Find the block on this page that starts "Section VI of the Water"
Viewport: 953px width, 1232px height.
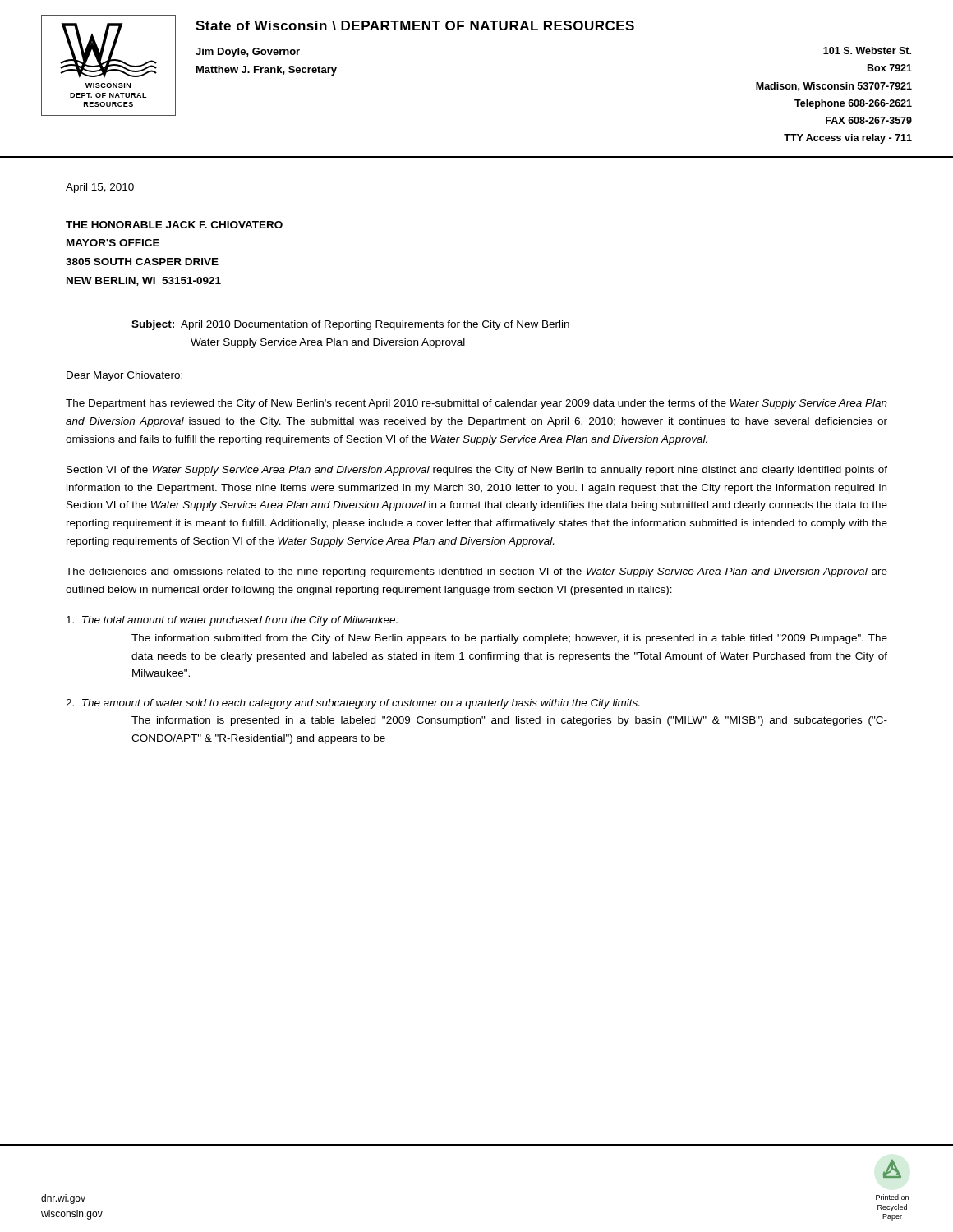pyautogui.click(x=476, y=505)
